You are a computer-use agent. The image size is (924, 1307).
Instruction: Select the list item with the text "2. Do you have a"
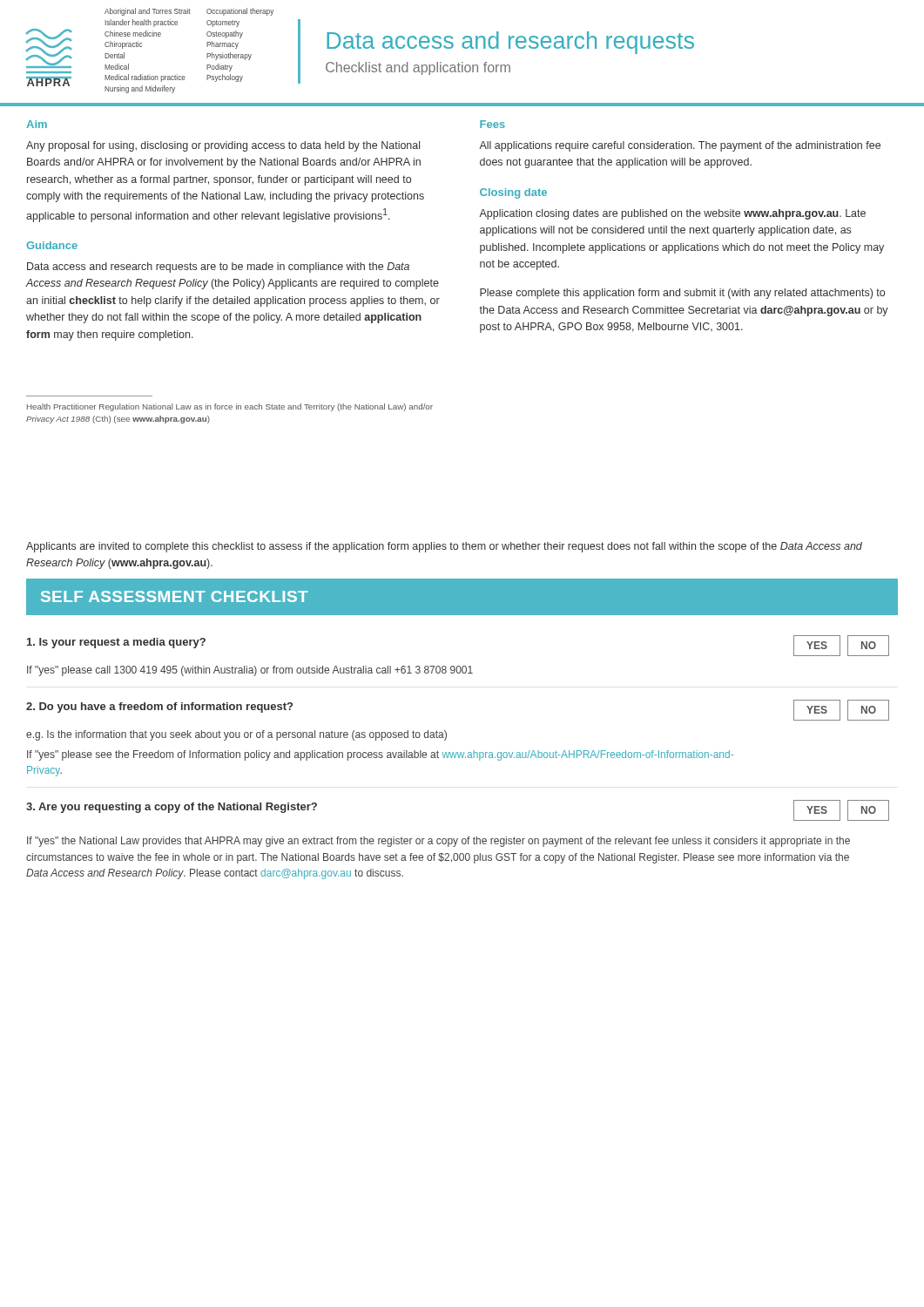pyautogui.click(x=64, y=709)
